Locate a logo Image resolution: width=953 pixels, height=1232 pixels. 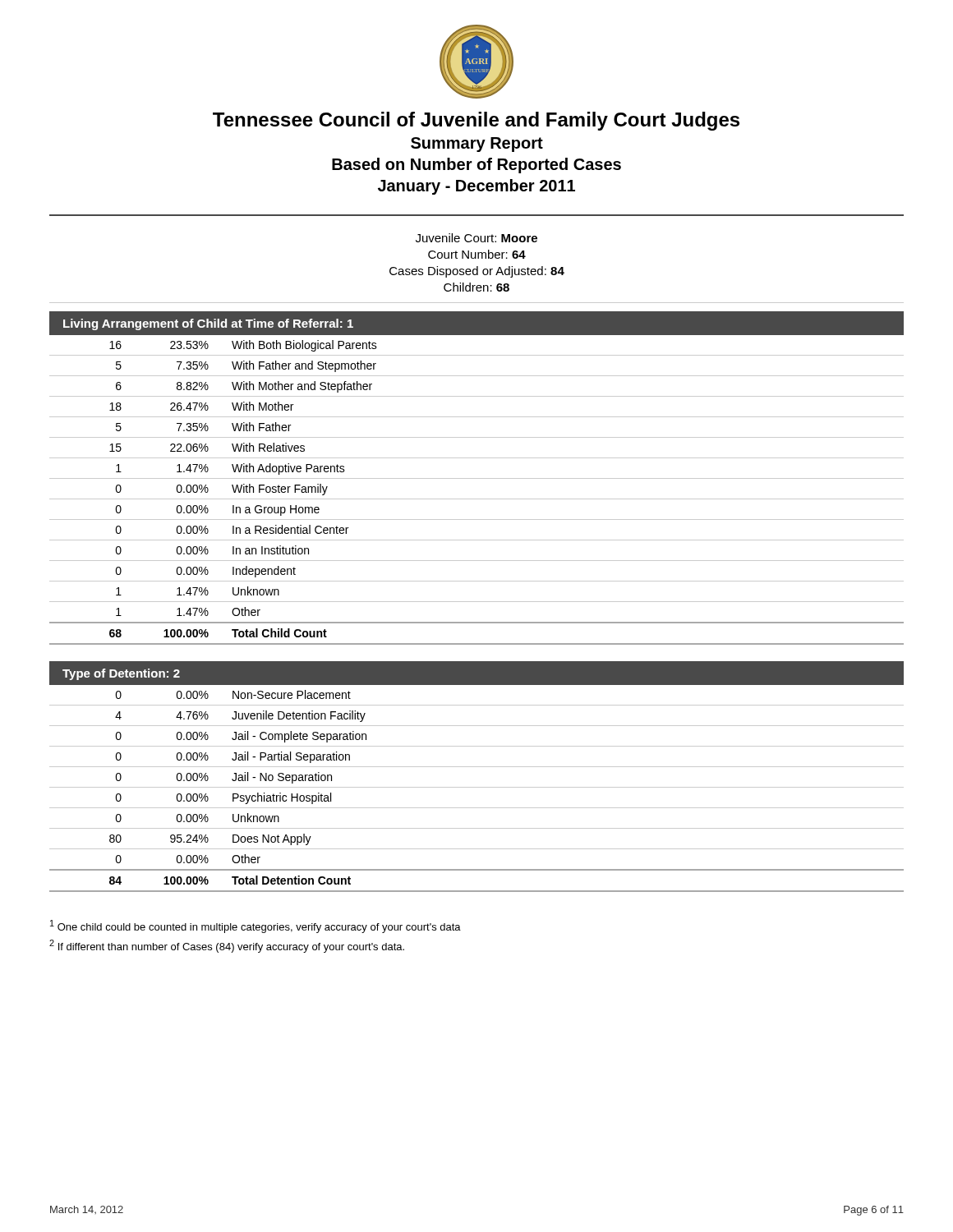[476, 102]
